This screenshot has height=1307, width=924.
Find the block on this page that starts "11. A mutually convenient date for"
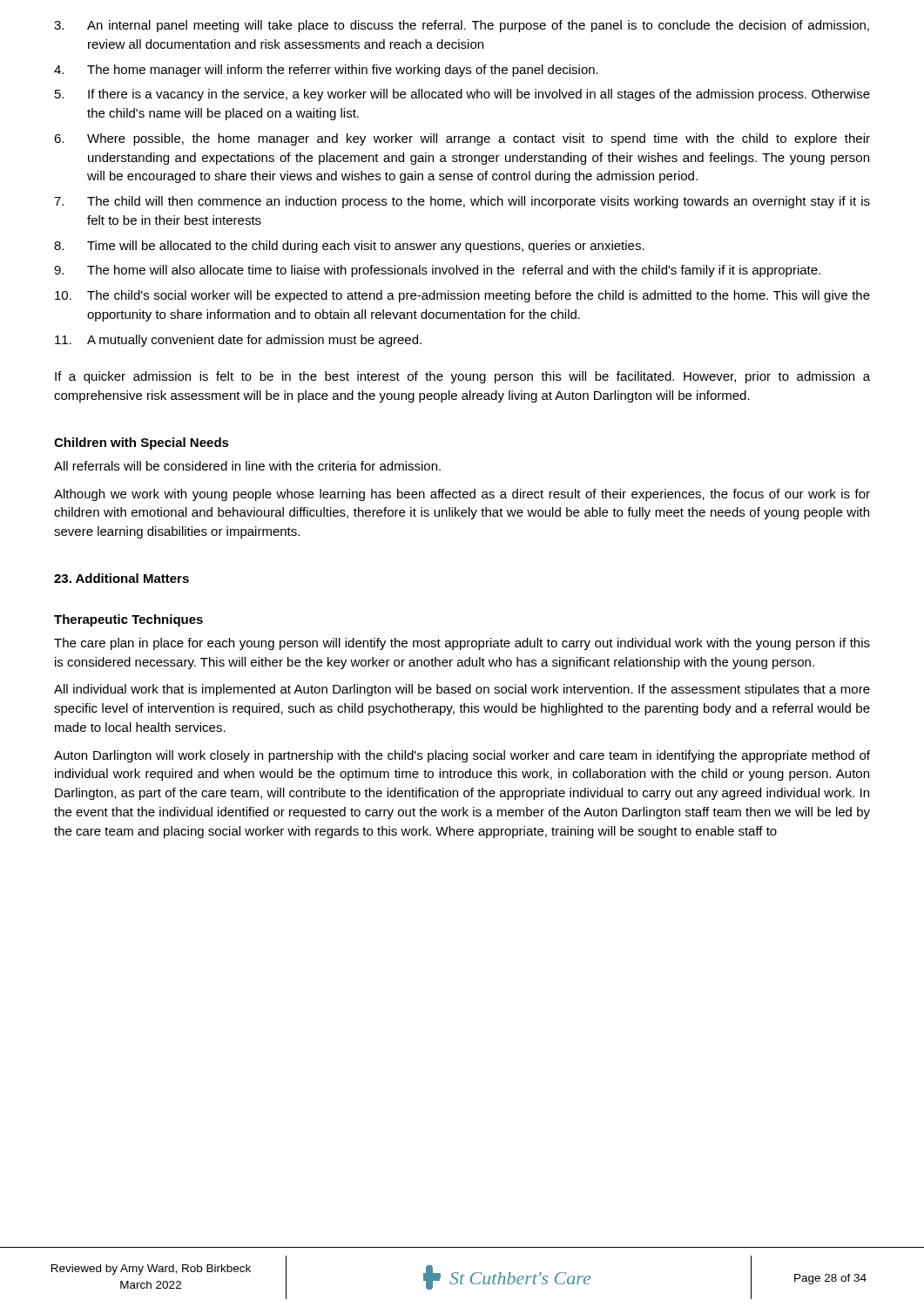238,341
